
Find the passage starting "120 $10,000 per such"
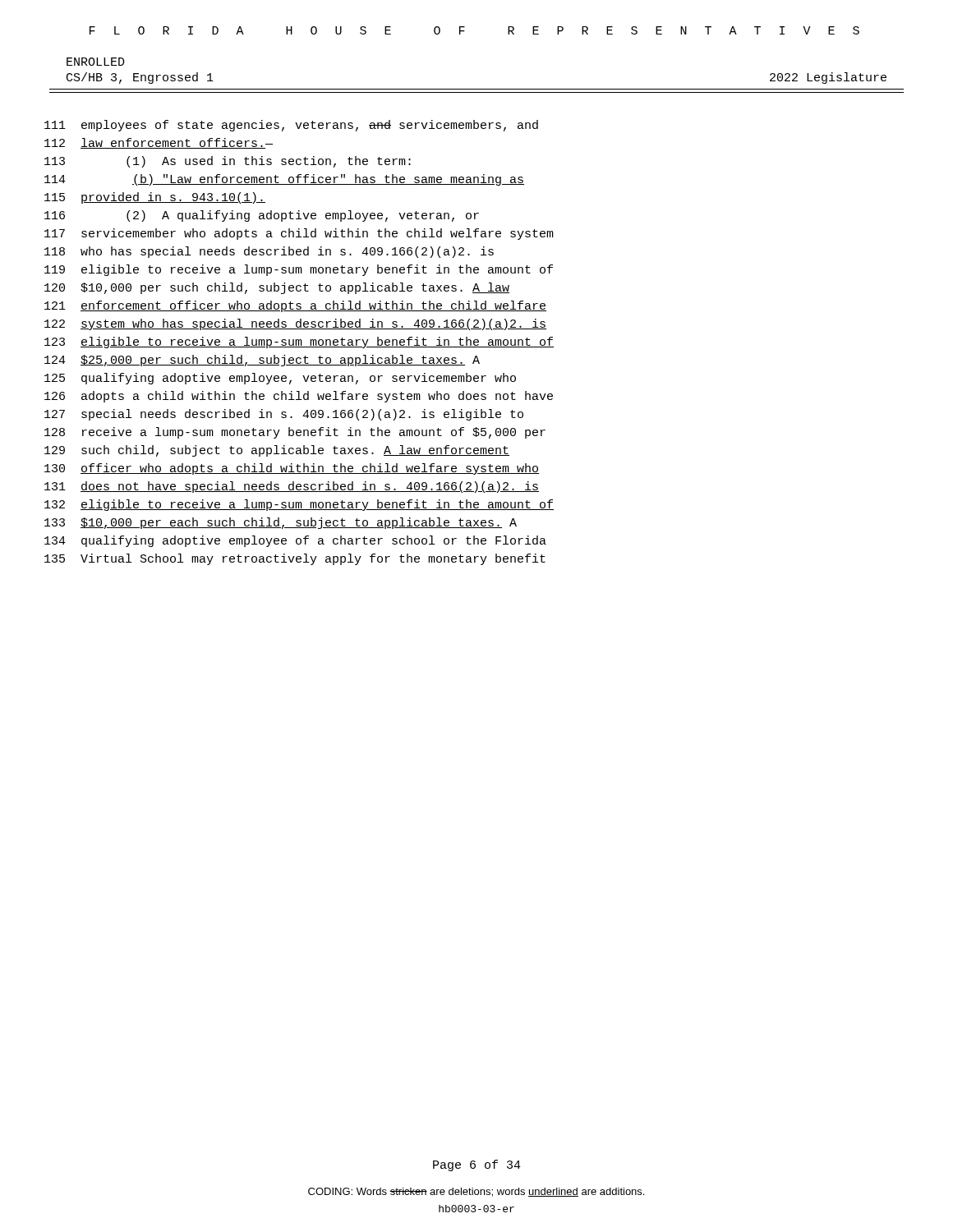click(x=476, y=289)
